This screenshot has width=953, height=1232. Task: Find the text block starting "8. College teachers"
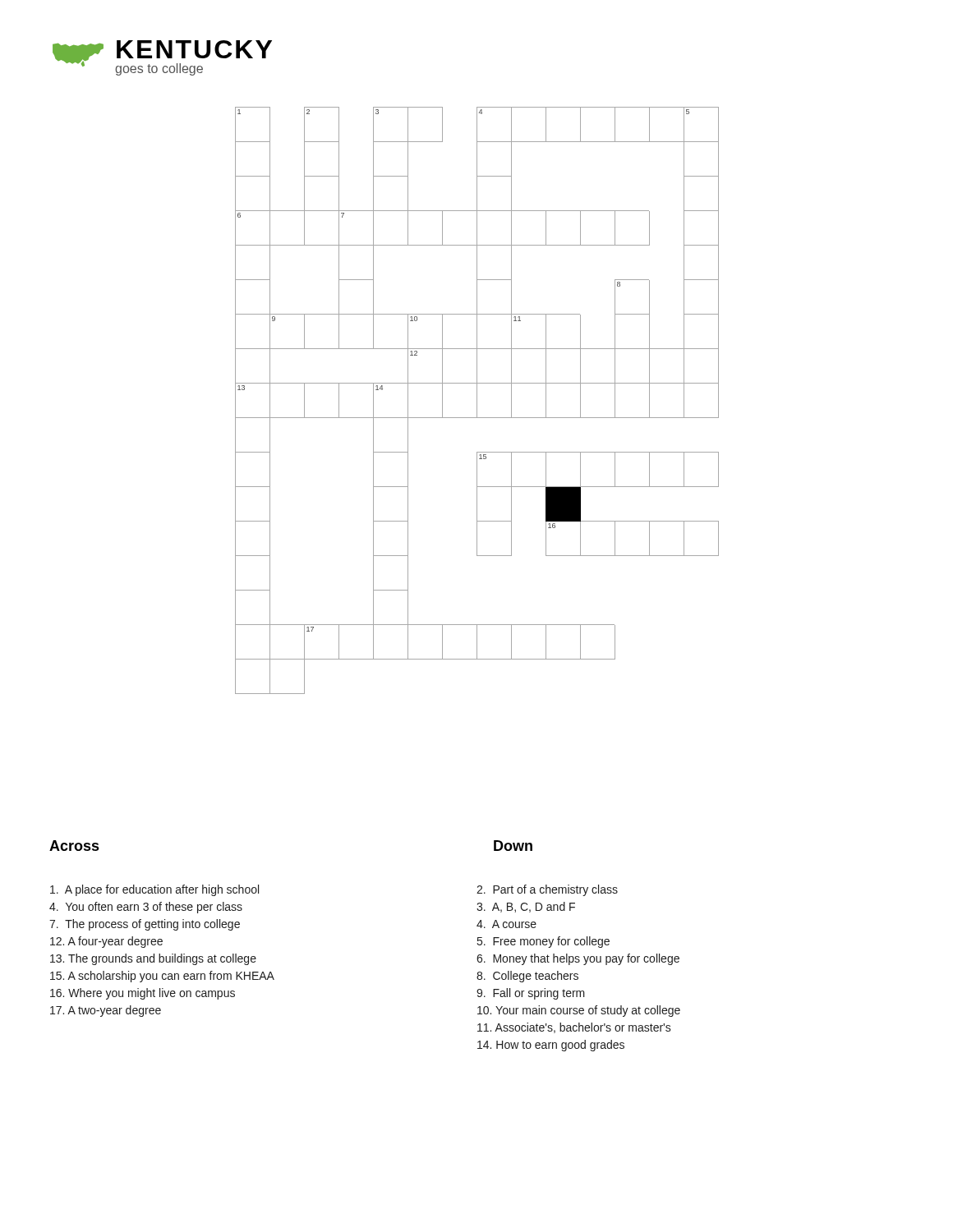point(528,976)
